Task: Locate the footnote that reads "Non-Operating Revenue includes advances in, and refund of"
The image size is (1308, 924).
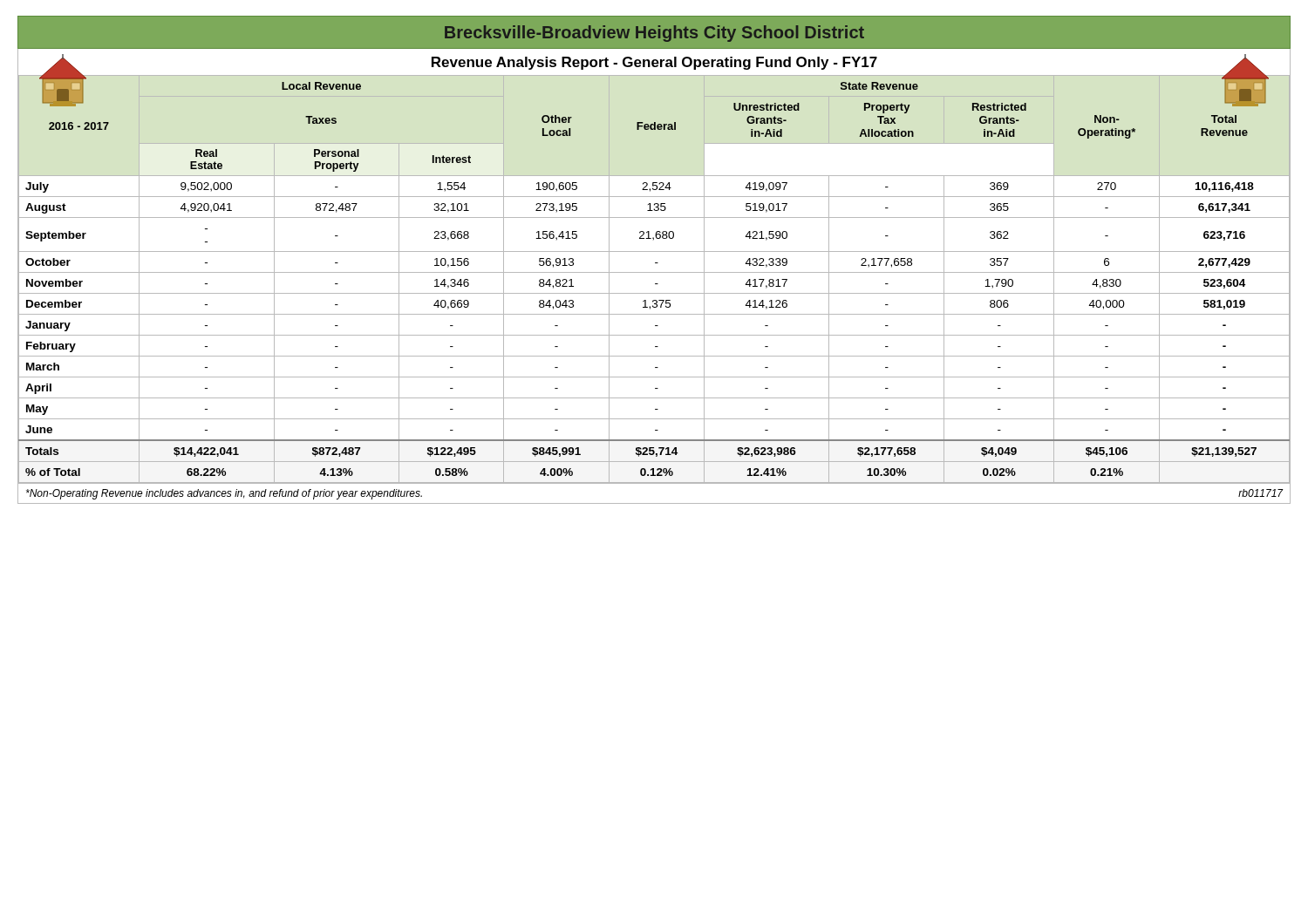Action: pyautogui.click(x=224, y=493)
